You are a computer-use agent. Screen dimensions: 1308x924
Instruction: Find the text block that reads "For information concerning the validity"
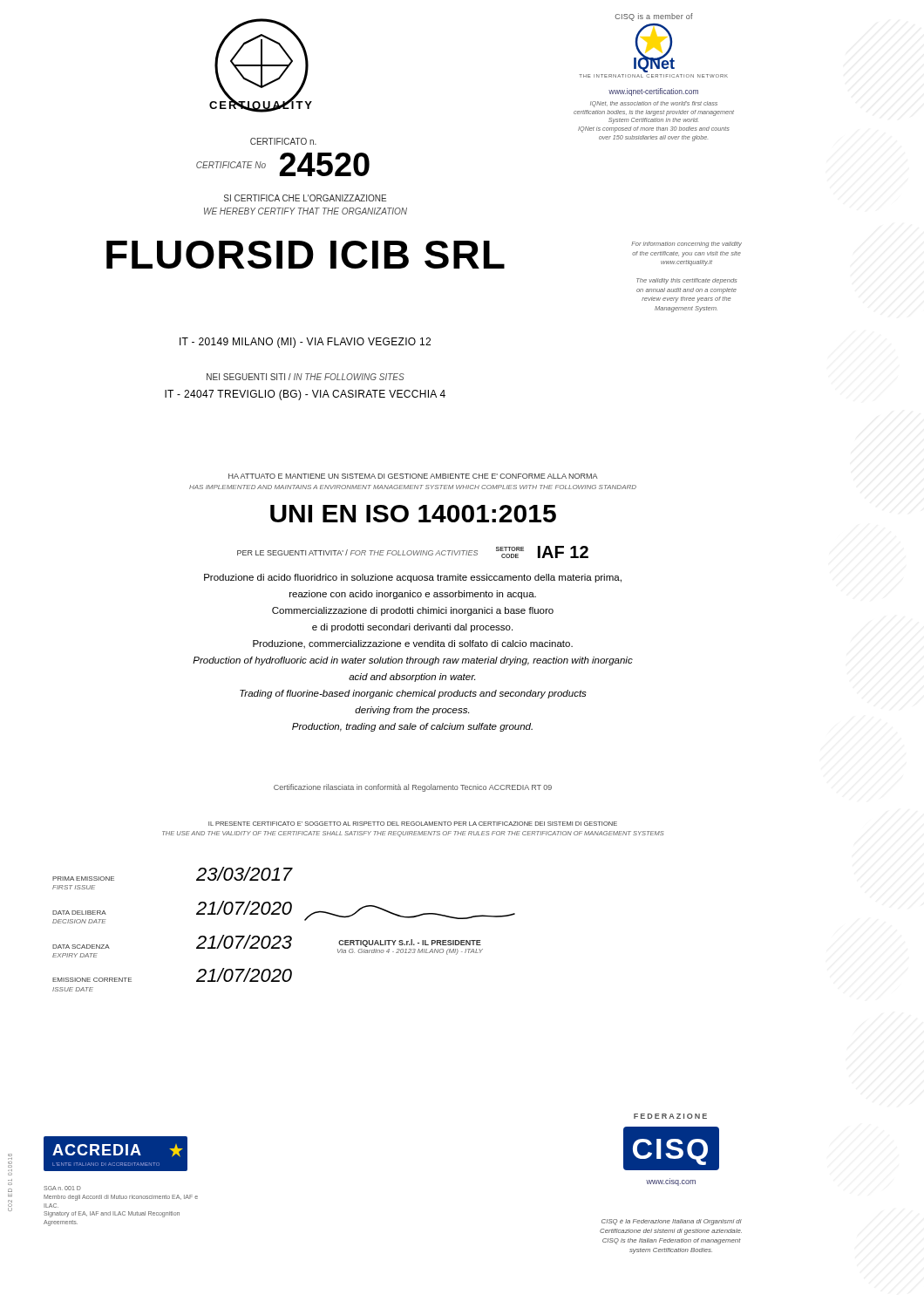click(x=686, y=276)
